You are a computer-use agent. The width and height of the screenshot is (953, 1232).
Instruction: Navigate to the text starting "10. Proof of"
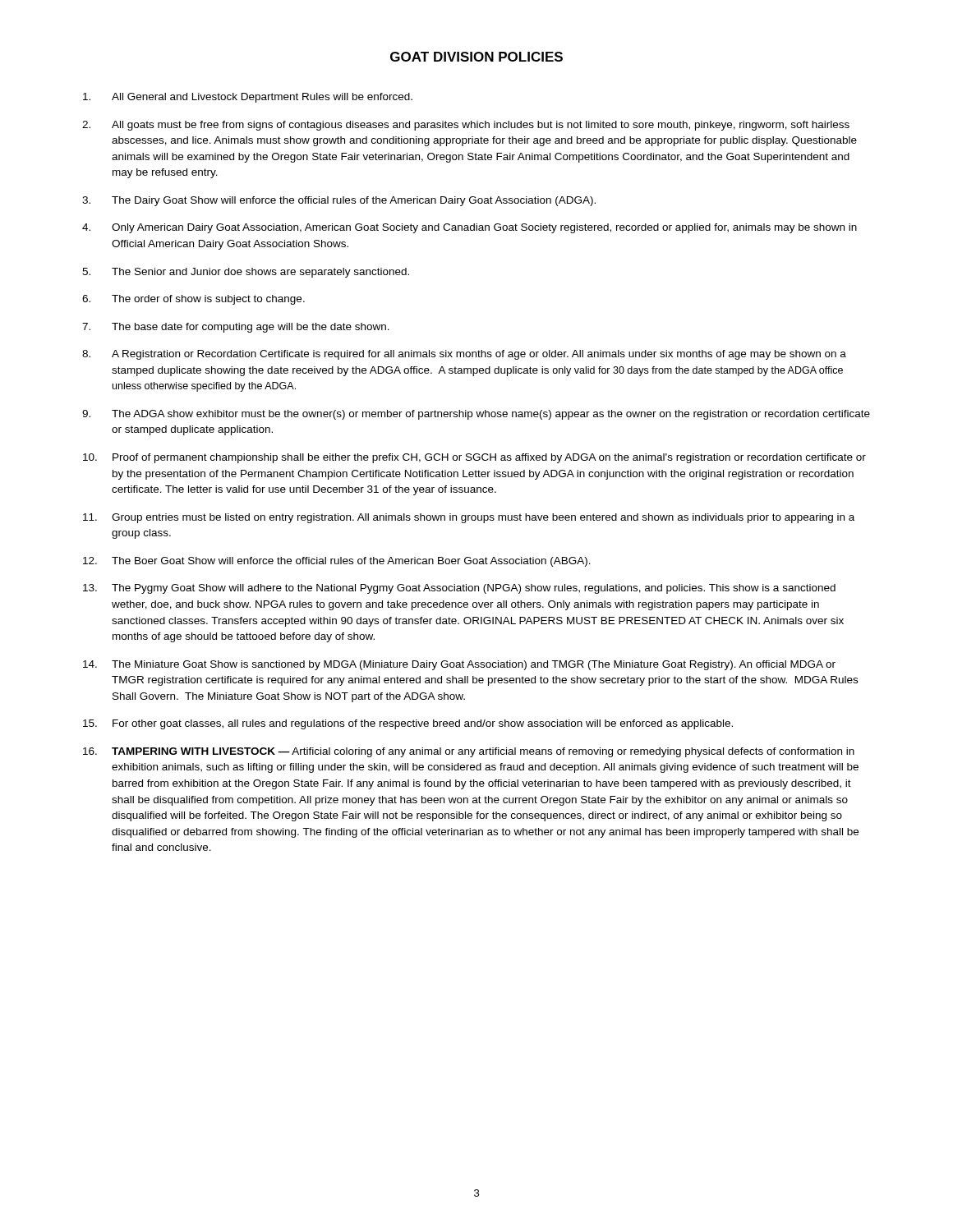click(x=476, y=473)
